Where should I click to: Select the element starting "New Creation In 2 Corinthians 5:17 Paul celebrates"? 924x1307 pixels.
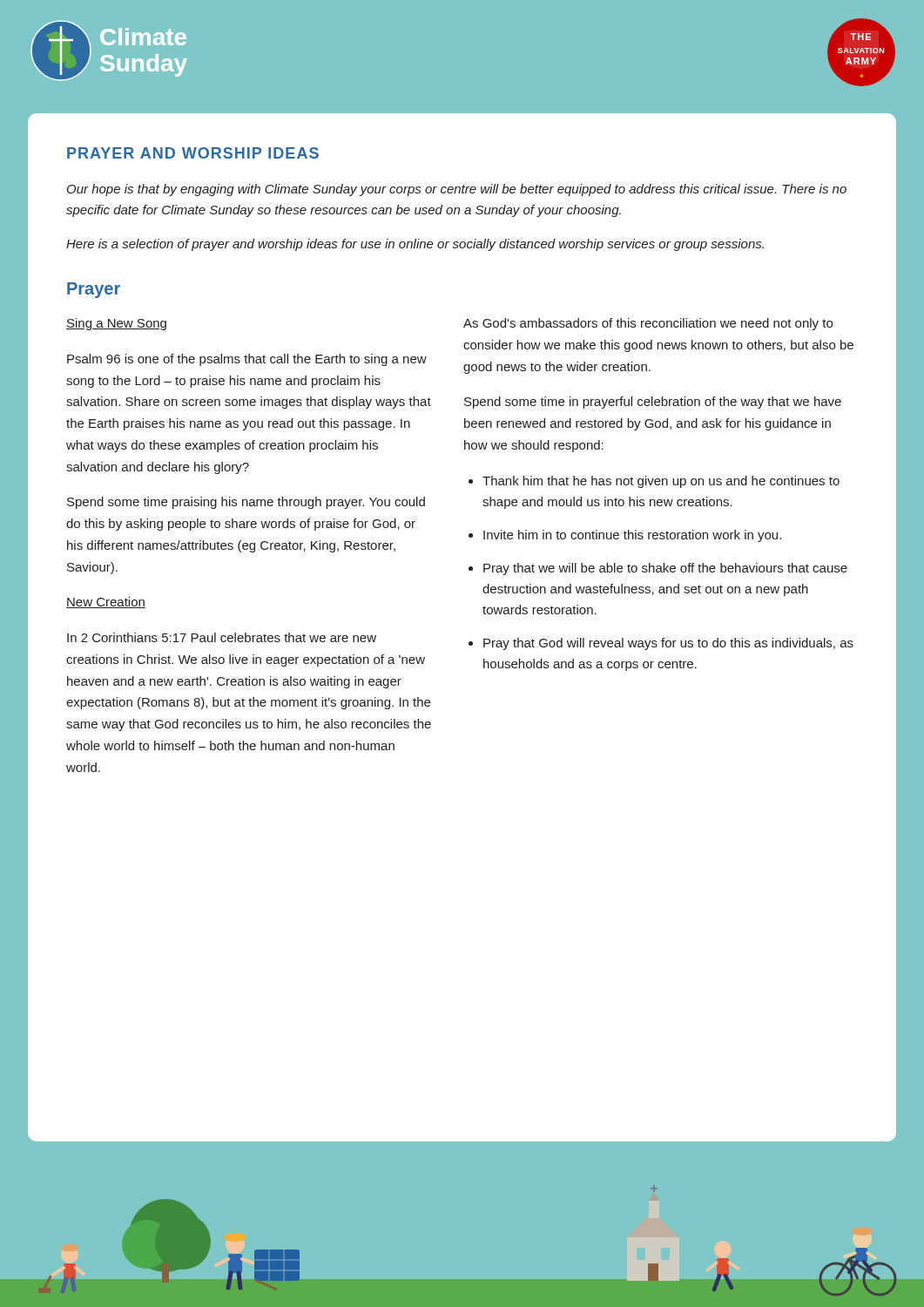point(249,685)
